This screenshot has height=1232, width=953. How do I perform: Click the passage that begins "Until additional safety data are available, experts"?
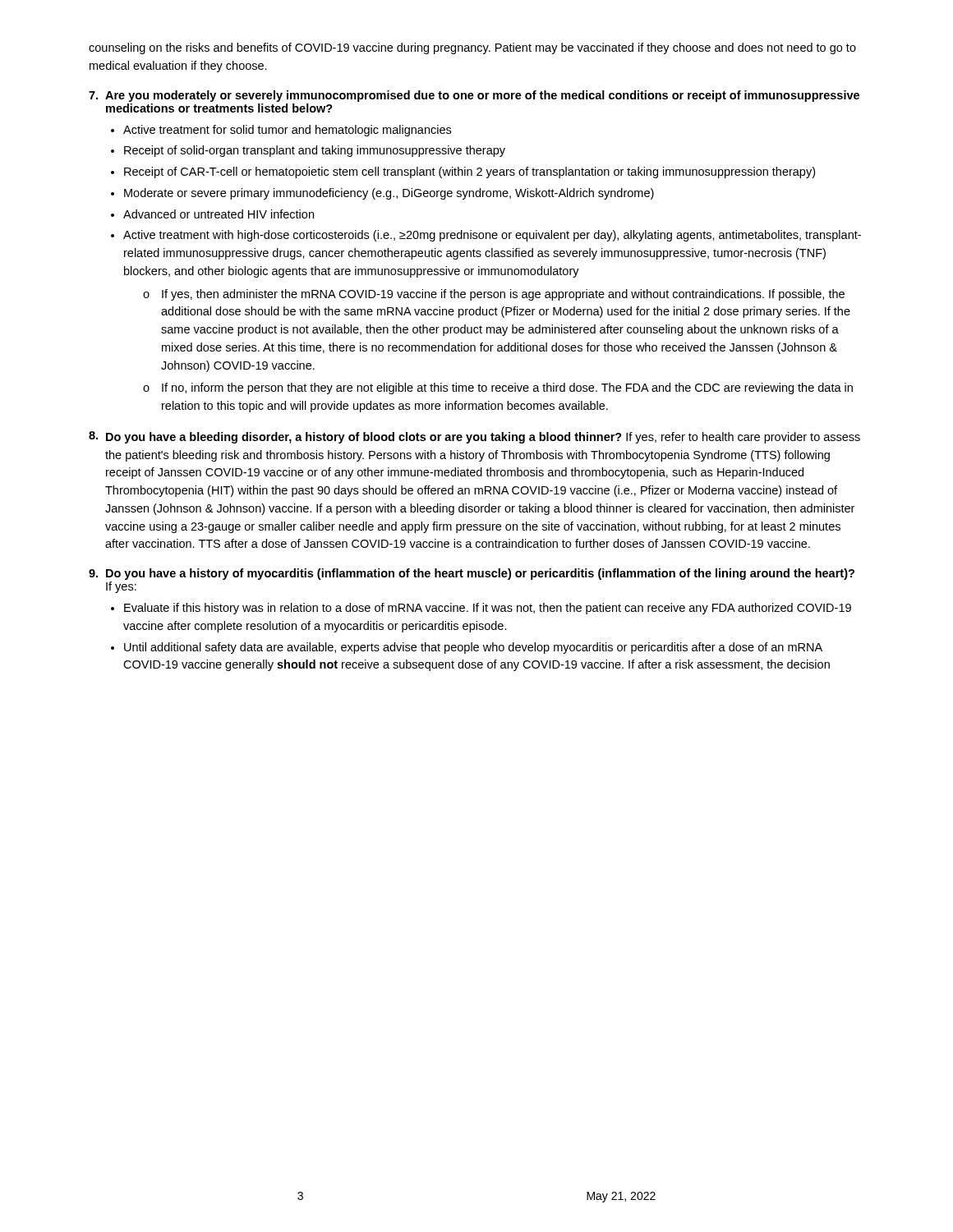tap(477, 656)
